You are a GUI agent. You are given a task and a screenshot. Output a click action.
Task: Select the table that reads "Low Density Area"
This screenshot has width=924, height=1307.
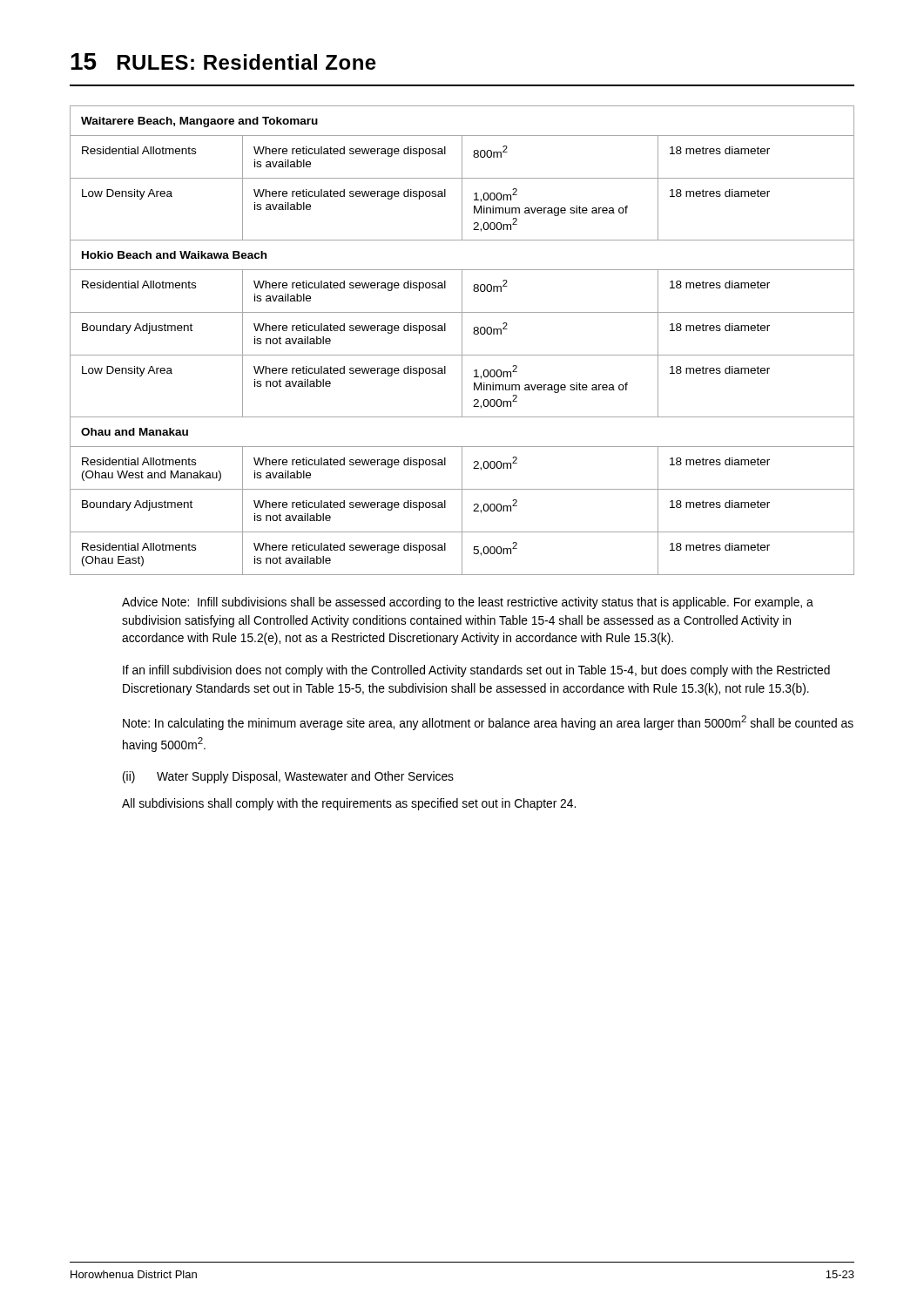(x=462, y=340)
